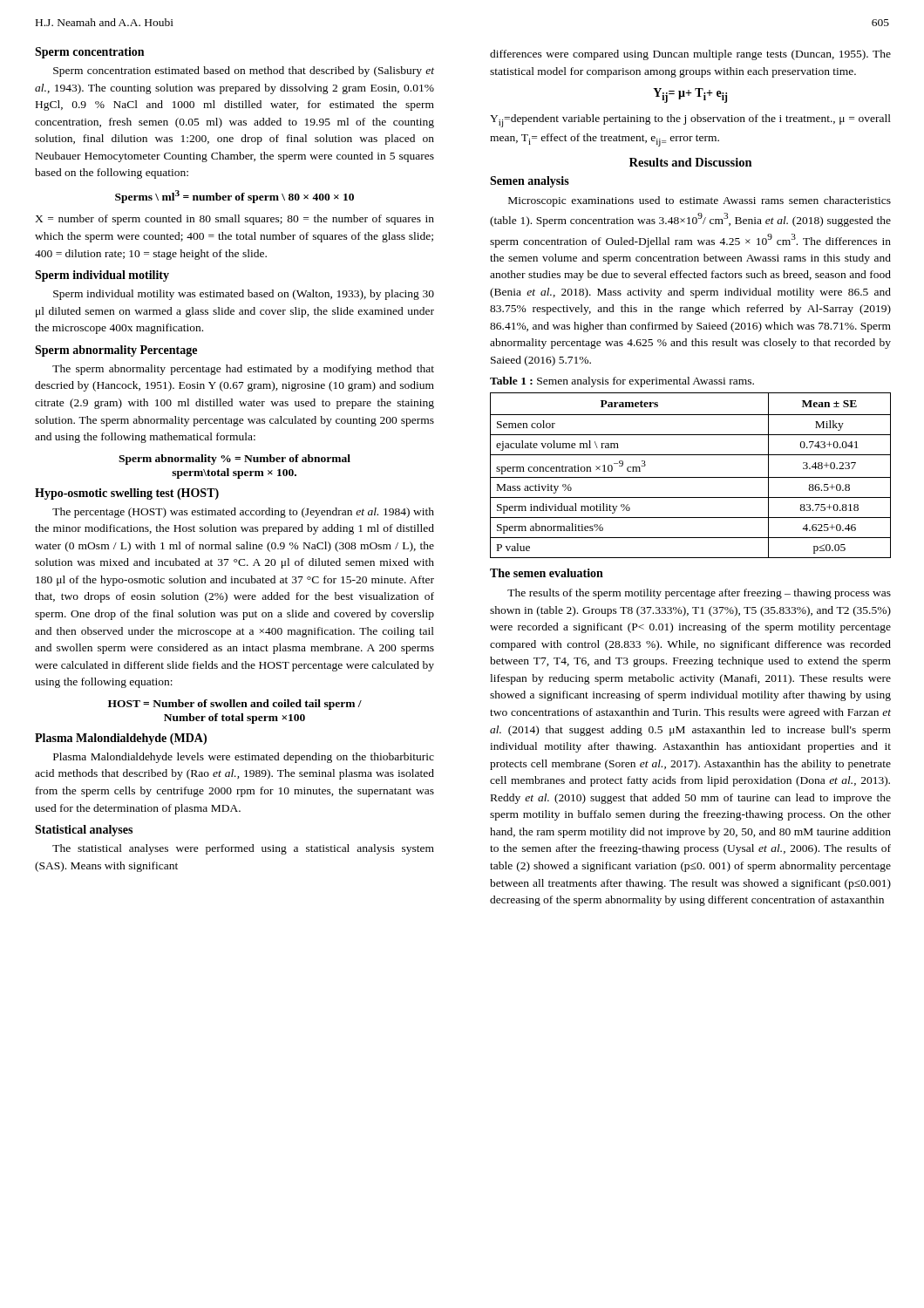Select the element starting "Sperms \ ml3 = number of sperm"

(235, 195)
